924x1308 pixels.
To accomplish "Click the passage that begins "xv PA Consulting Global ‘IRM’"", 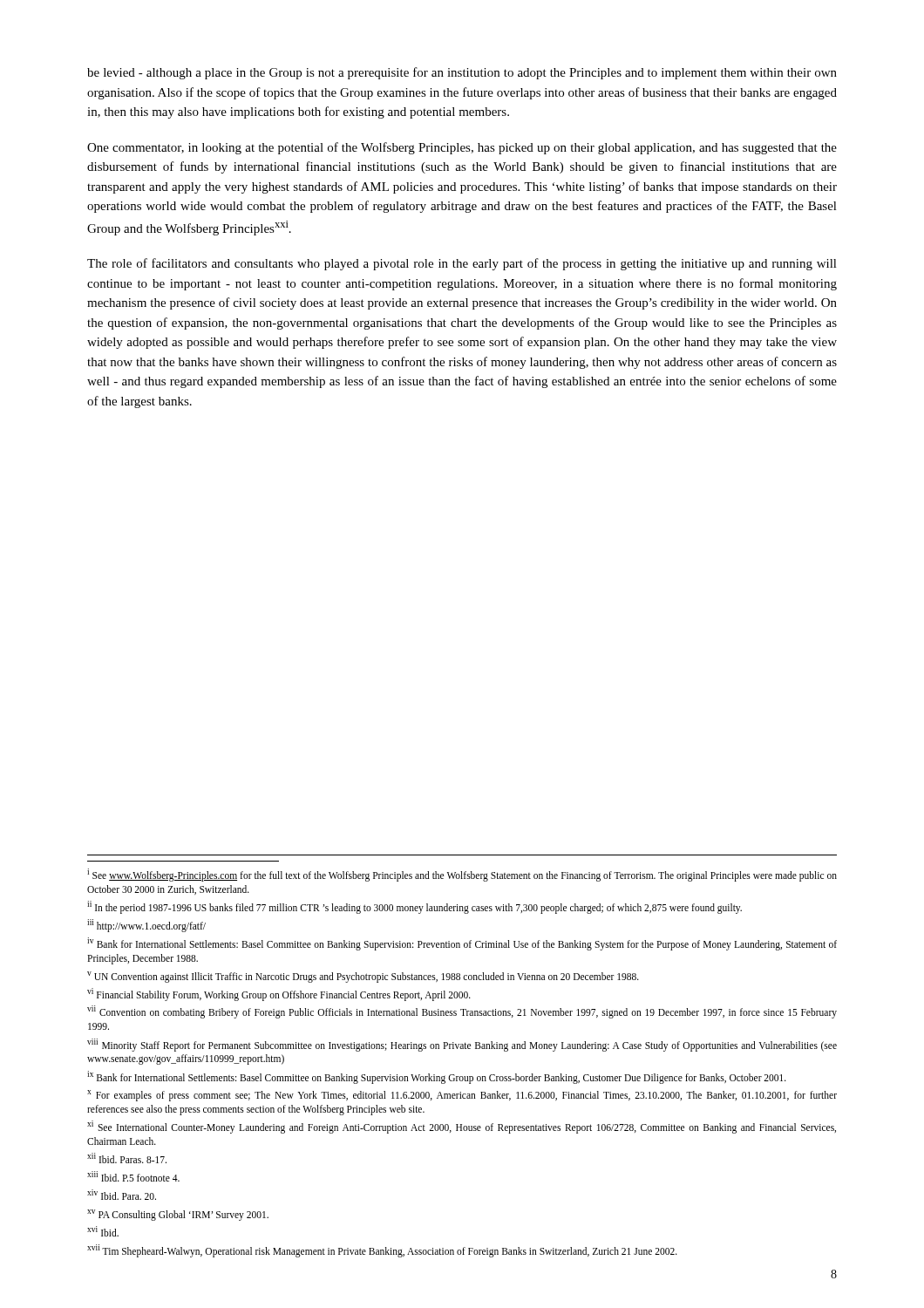I will [x=178, y=1213].
